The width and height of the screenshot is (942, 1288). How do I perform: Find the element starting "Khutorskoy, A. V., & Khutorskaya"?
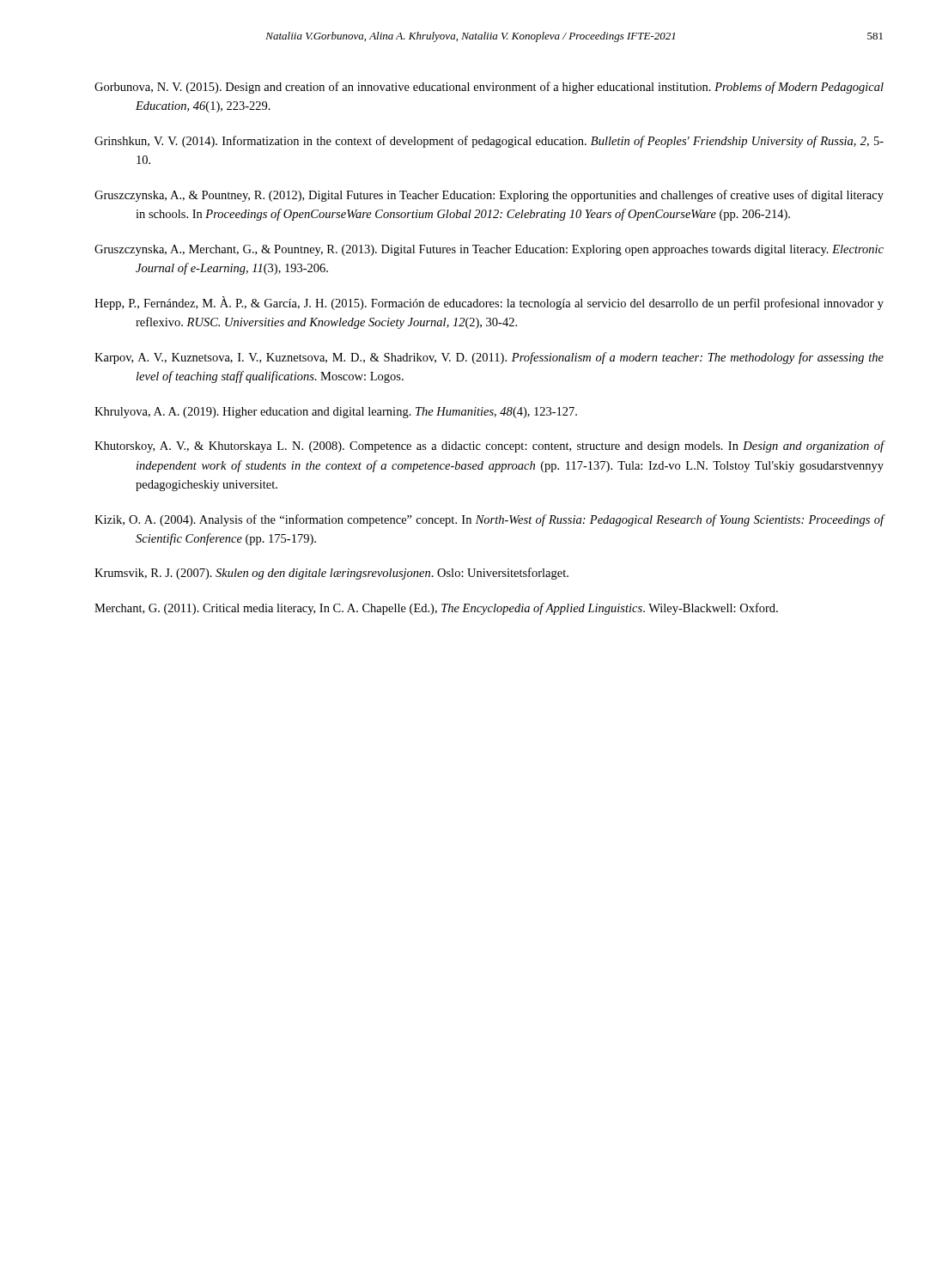[x=489, y=465]
